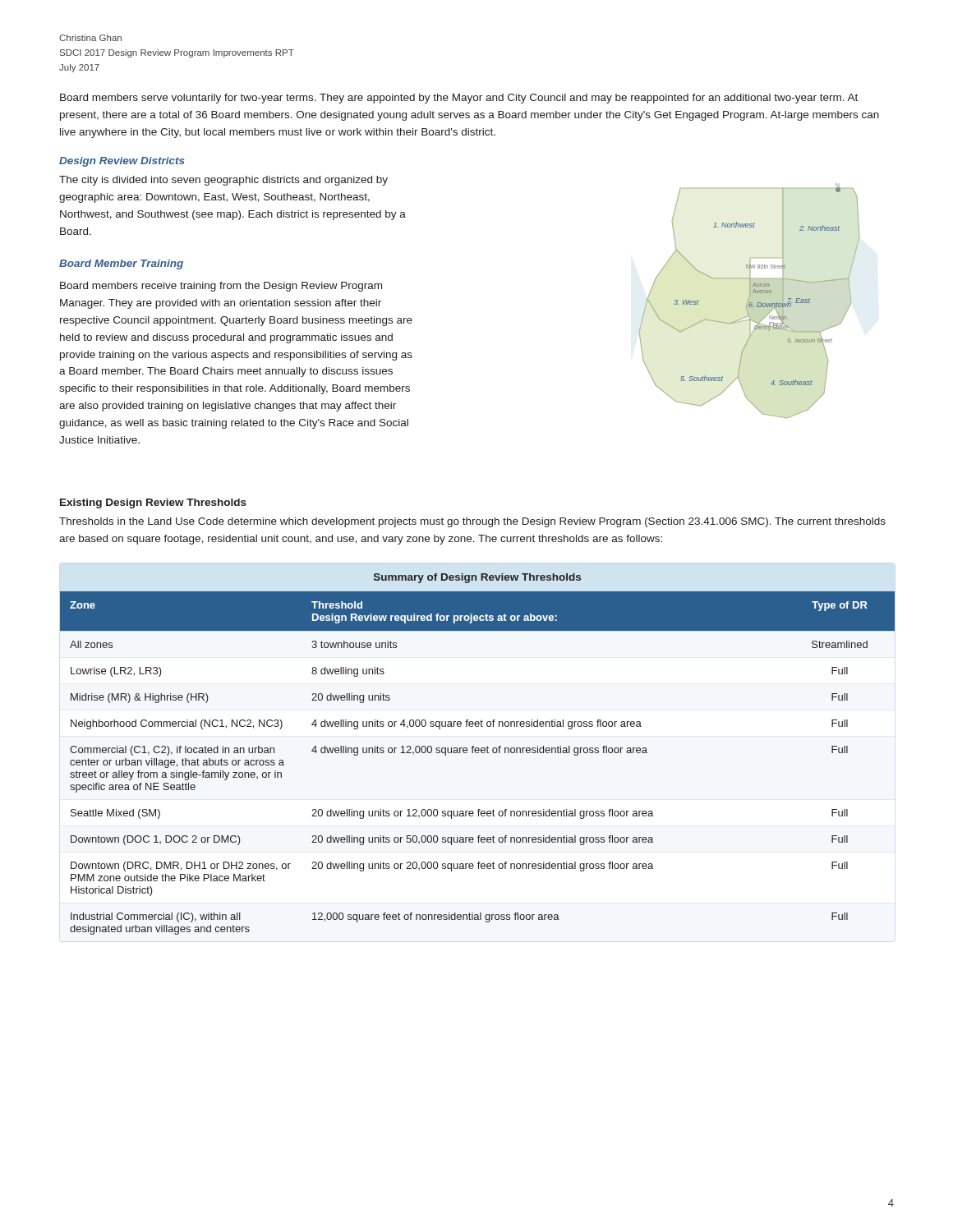Locate the section header that says "Existing Design Review Thresholds"
The image size is (953, 1232).
[153, 502]
